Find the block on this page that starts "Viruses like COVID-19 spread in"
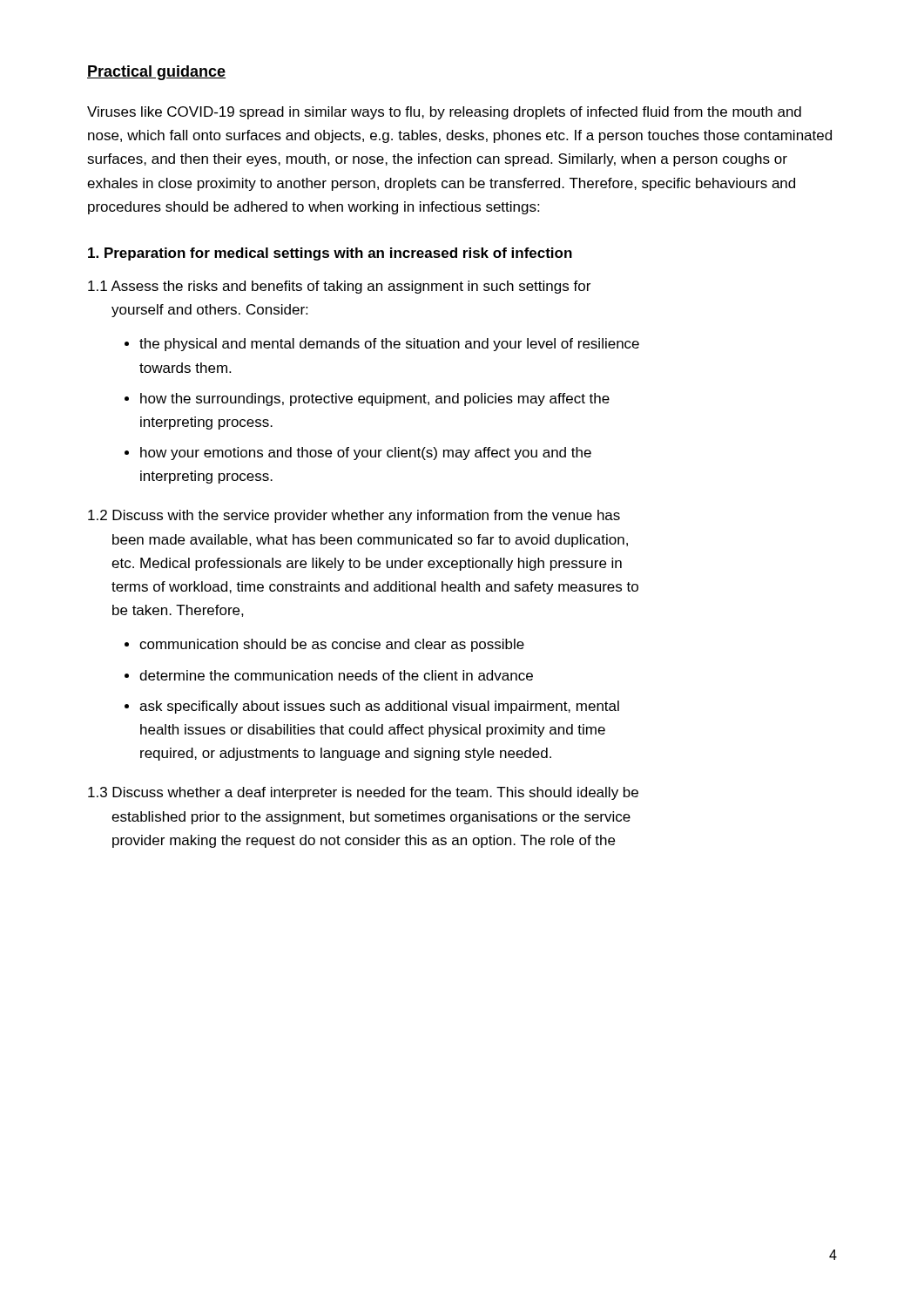The image size is (924, 1307). coord(460,159)
